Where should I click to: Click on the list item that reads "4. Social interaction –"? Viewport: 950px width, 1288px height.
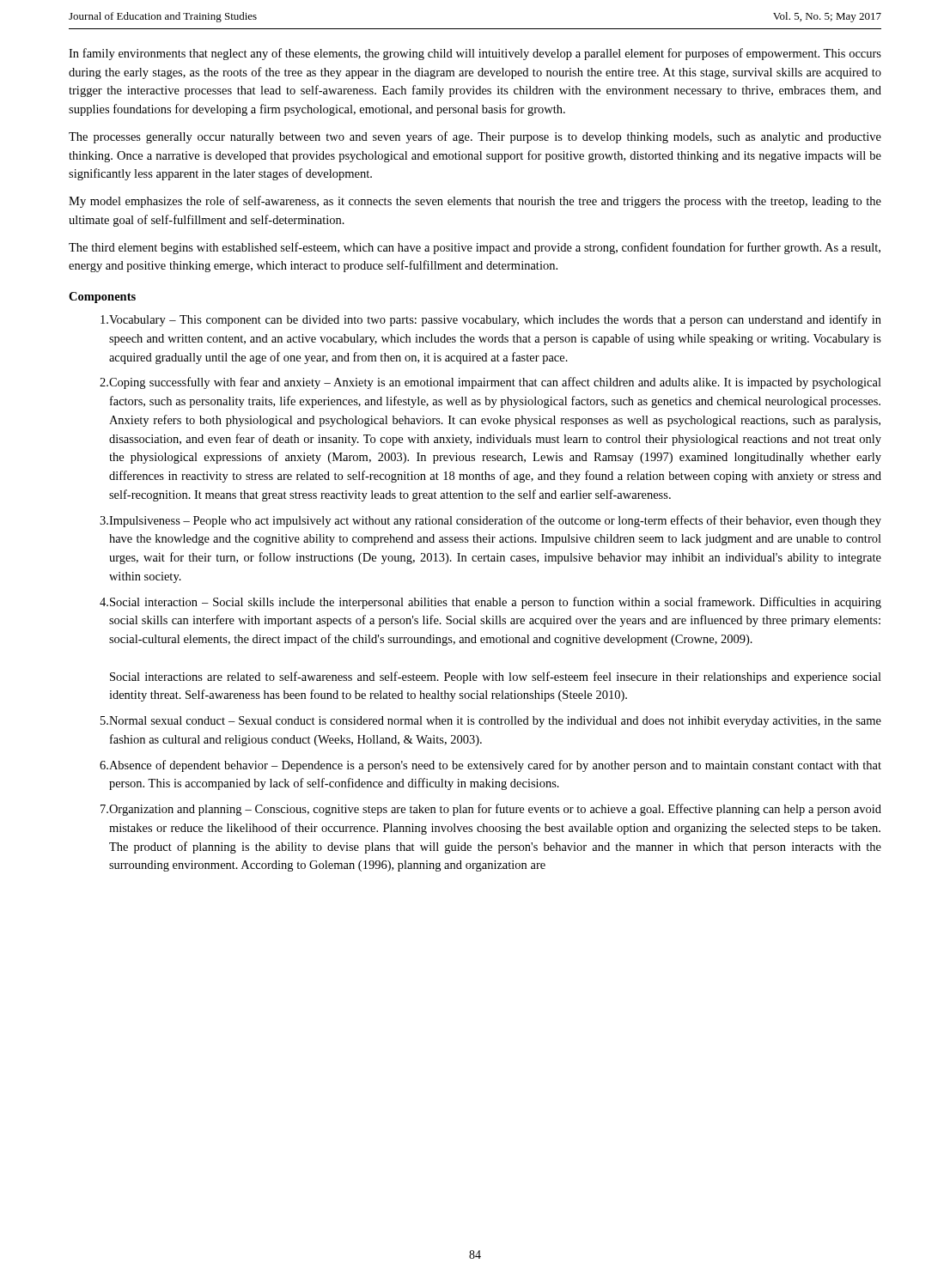[475, 649]
